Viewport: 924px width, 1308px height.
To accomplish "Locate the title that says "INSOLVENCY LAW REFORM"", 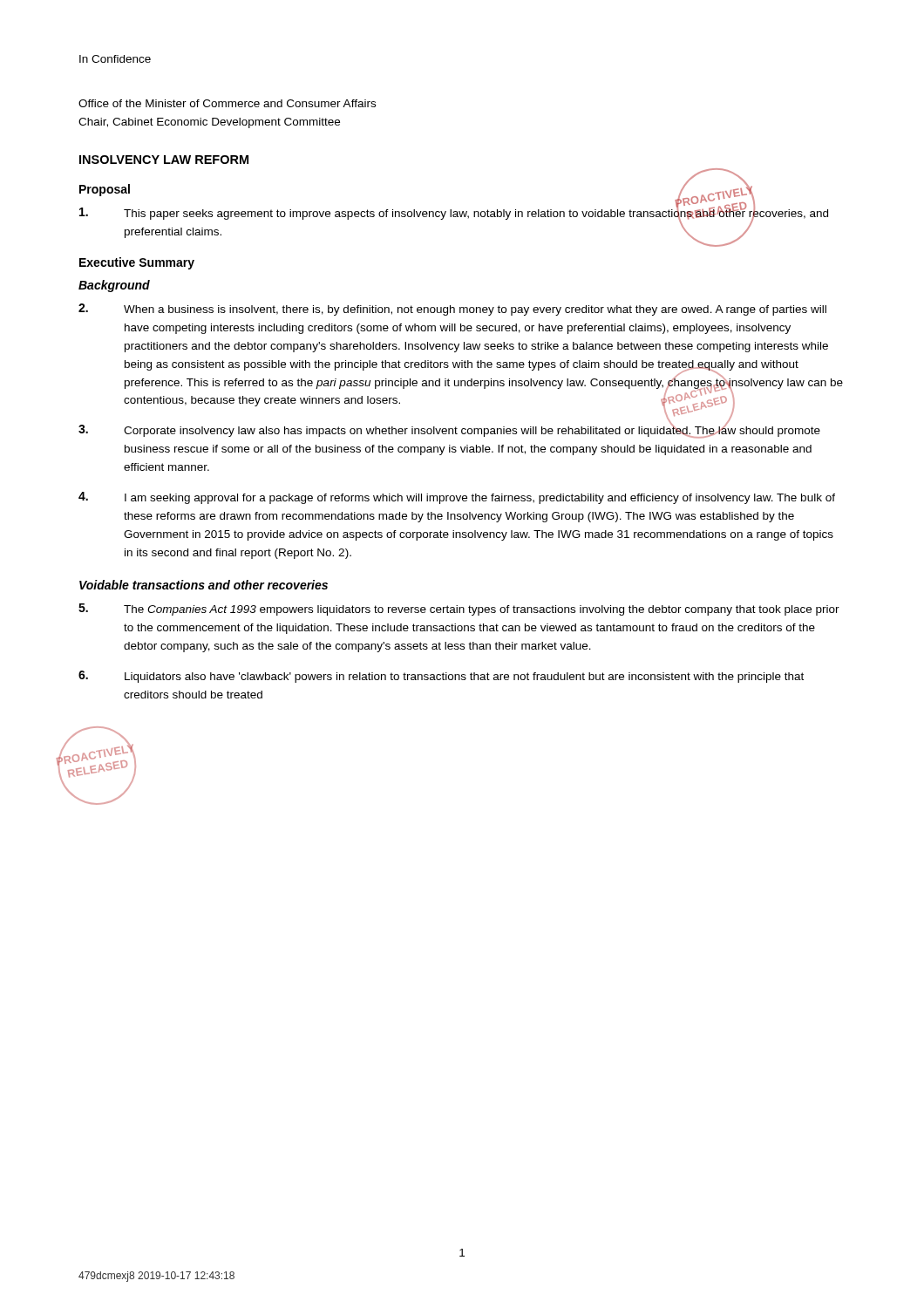I will click(x=164, y=160).
